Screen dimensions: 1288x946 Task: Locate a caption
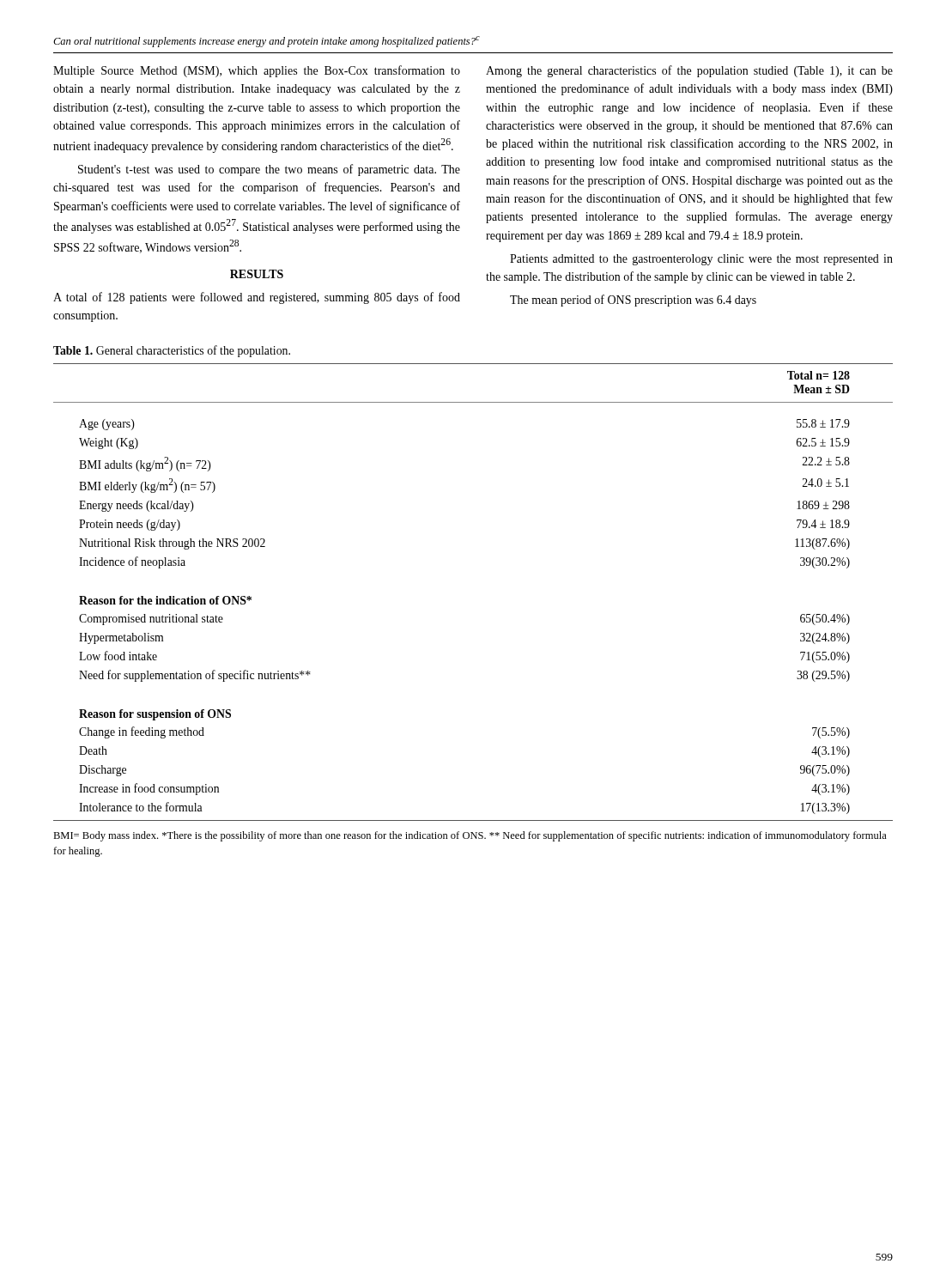point(172,350)
